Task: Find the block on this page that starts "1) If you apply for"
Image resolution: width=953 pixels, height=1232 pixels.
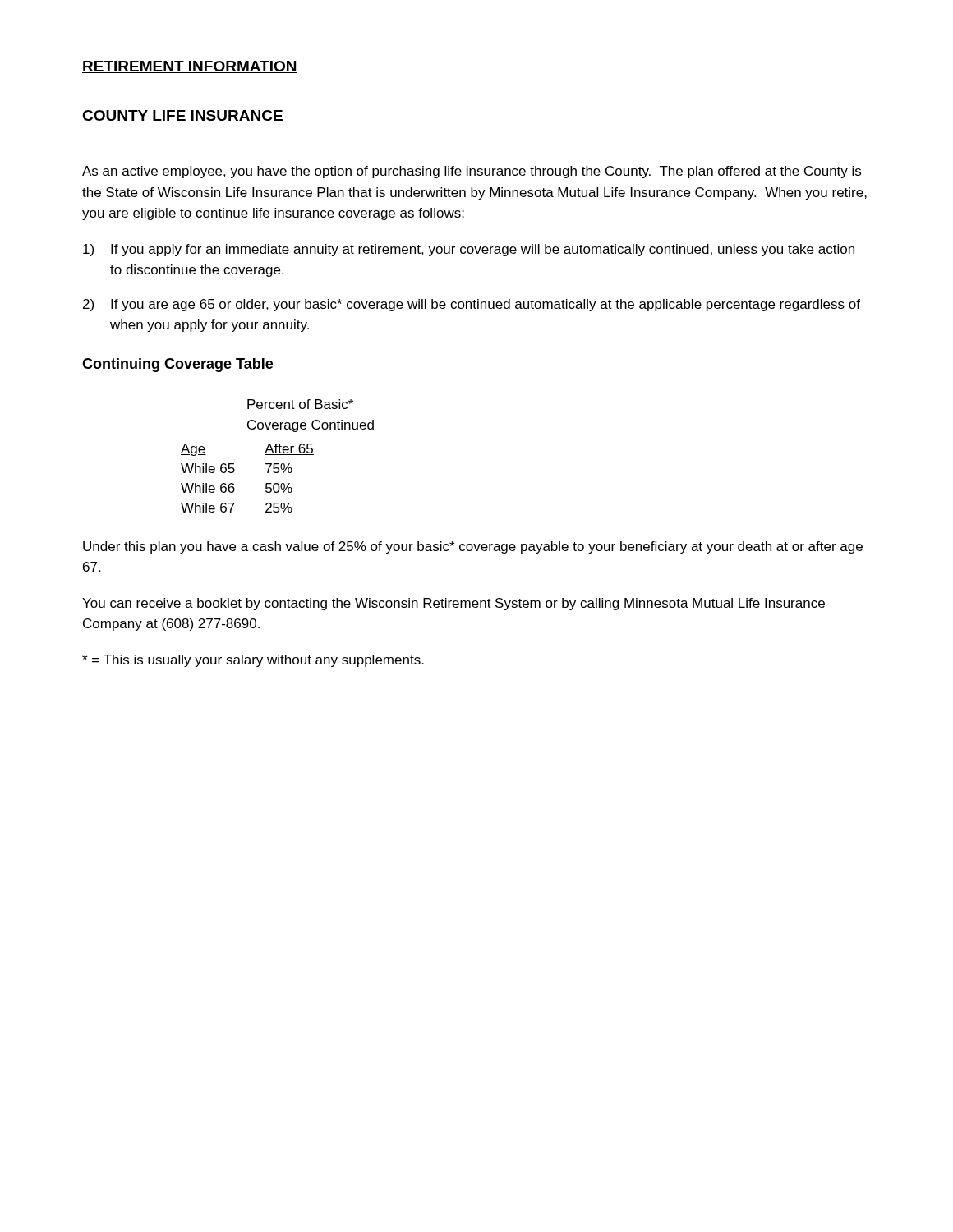Action: point(476,260)
